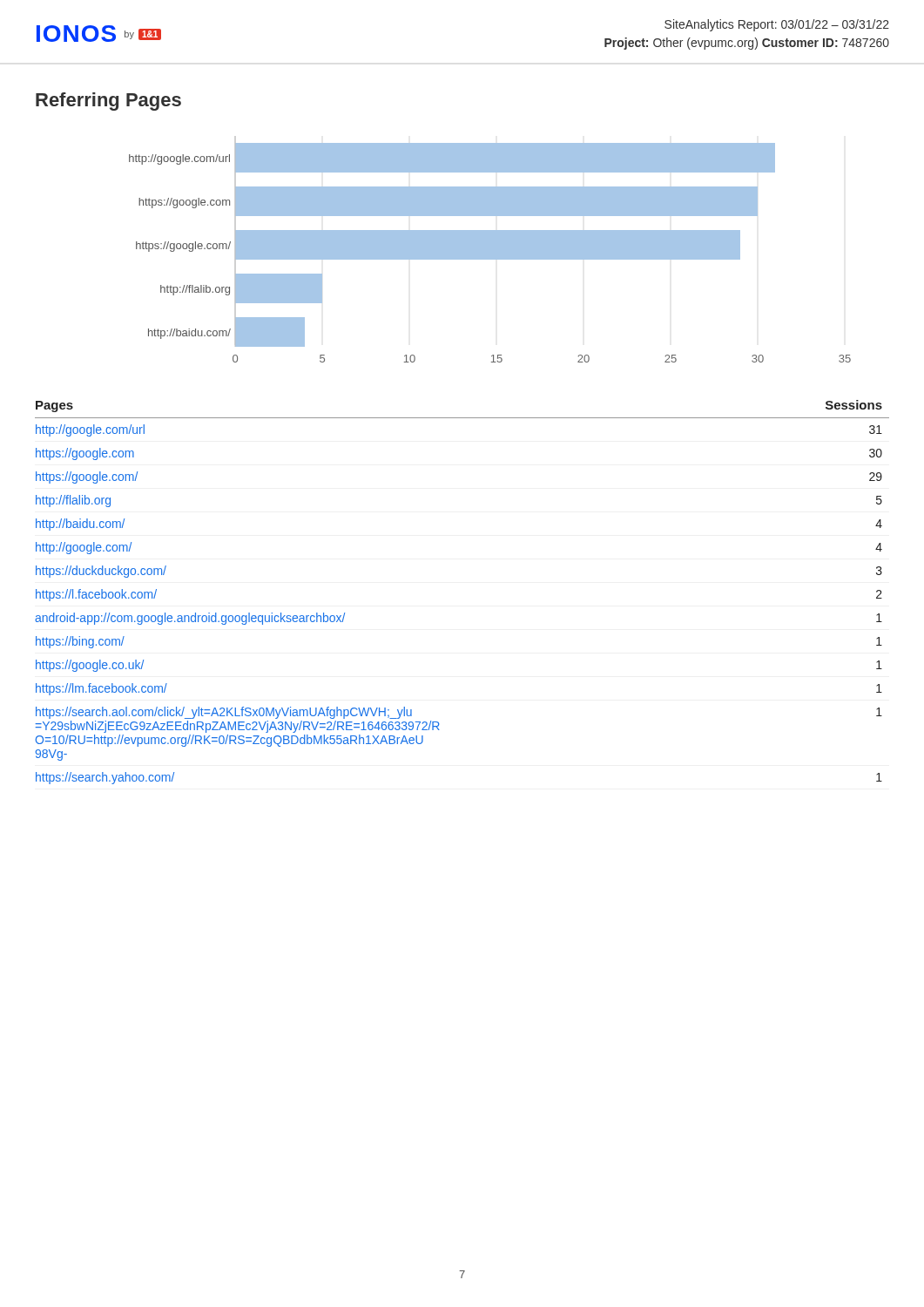924x1307 pixels.
Task: Click on the section header containing "Referring Pages"
Action: tap(108, 100)
